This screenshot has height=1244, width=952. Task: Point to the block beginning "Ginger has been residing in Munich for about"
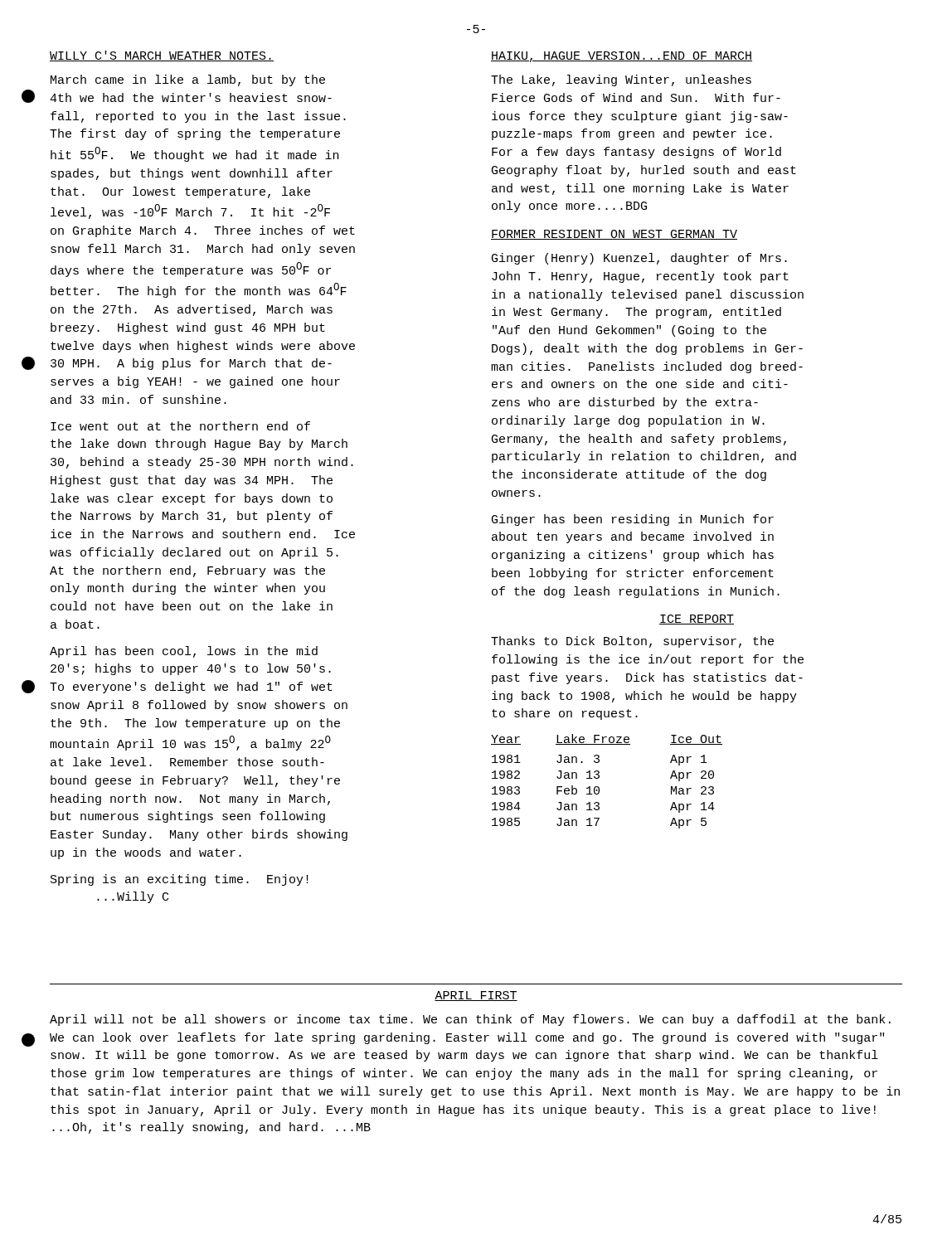point(637,556)
